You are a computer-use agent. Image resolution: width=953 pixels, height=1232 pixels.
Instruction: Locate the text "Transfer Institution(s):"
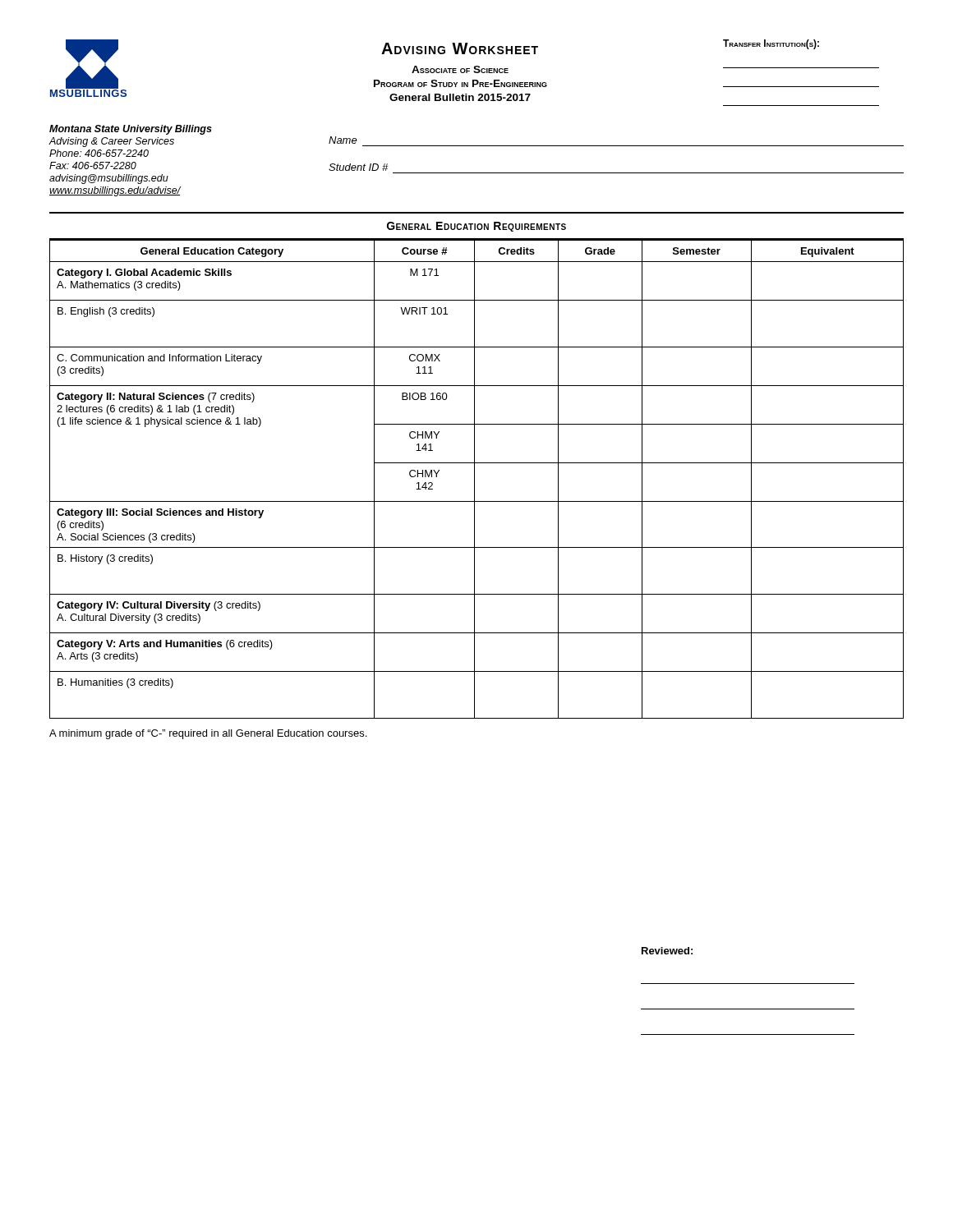tap(813, 72)
